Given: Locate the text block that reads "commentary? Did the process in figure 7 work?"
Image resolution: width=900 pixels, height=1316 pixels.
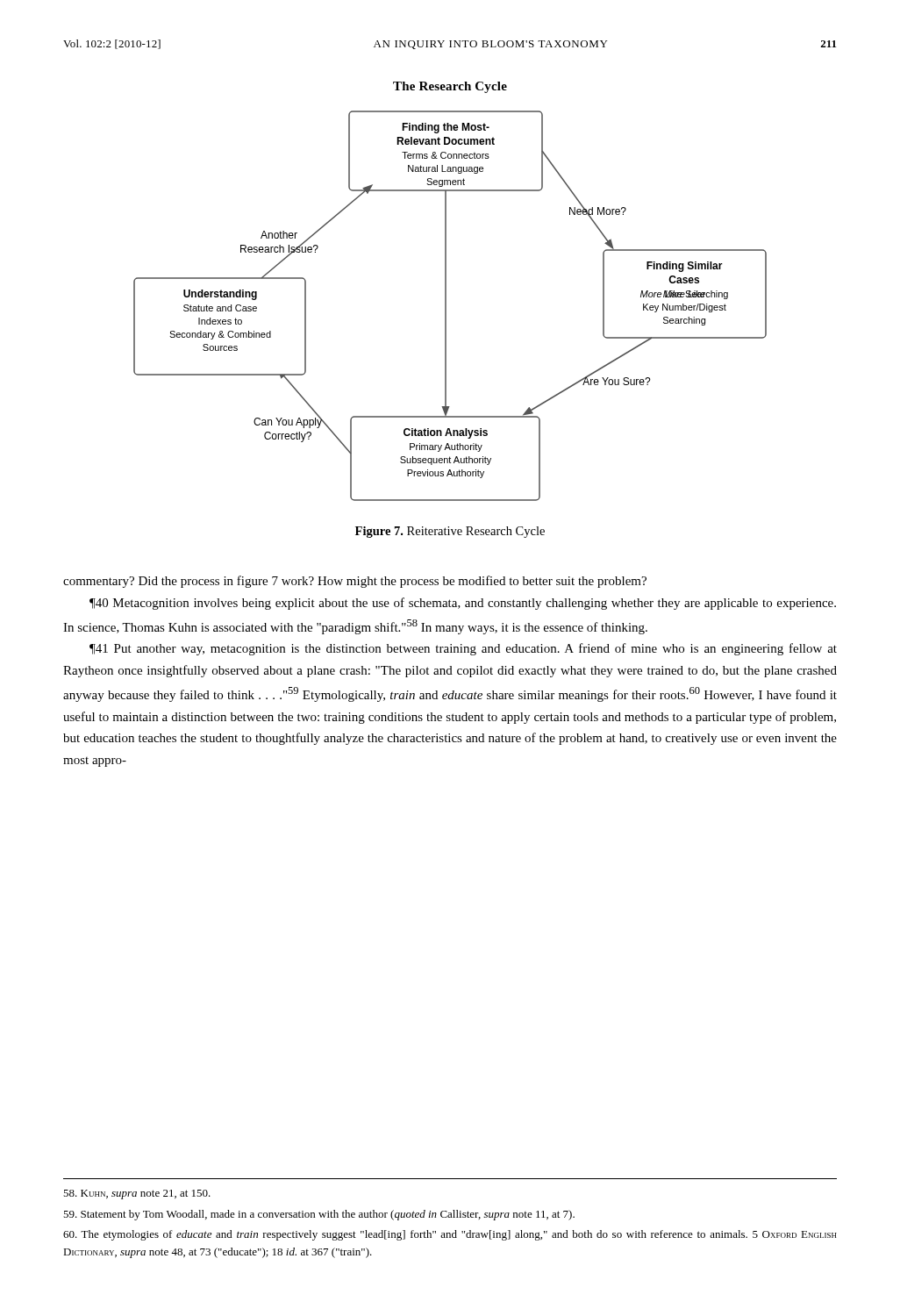Looking at the screenshot, I should tap(450, 581).
